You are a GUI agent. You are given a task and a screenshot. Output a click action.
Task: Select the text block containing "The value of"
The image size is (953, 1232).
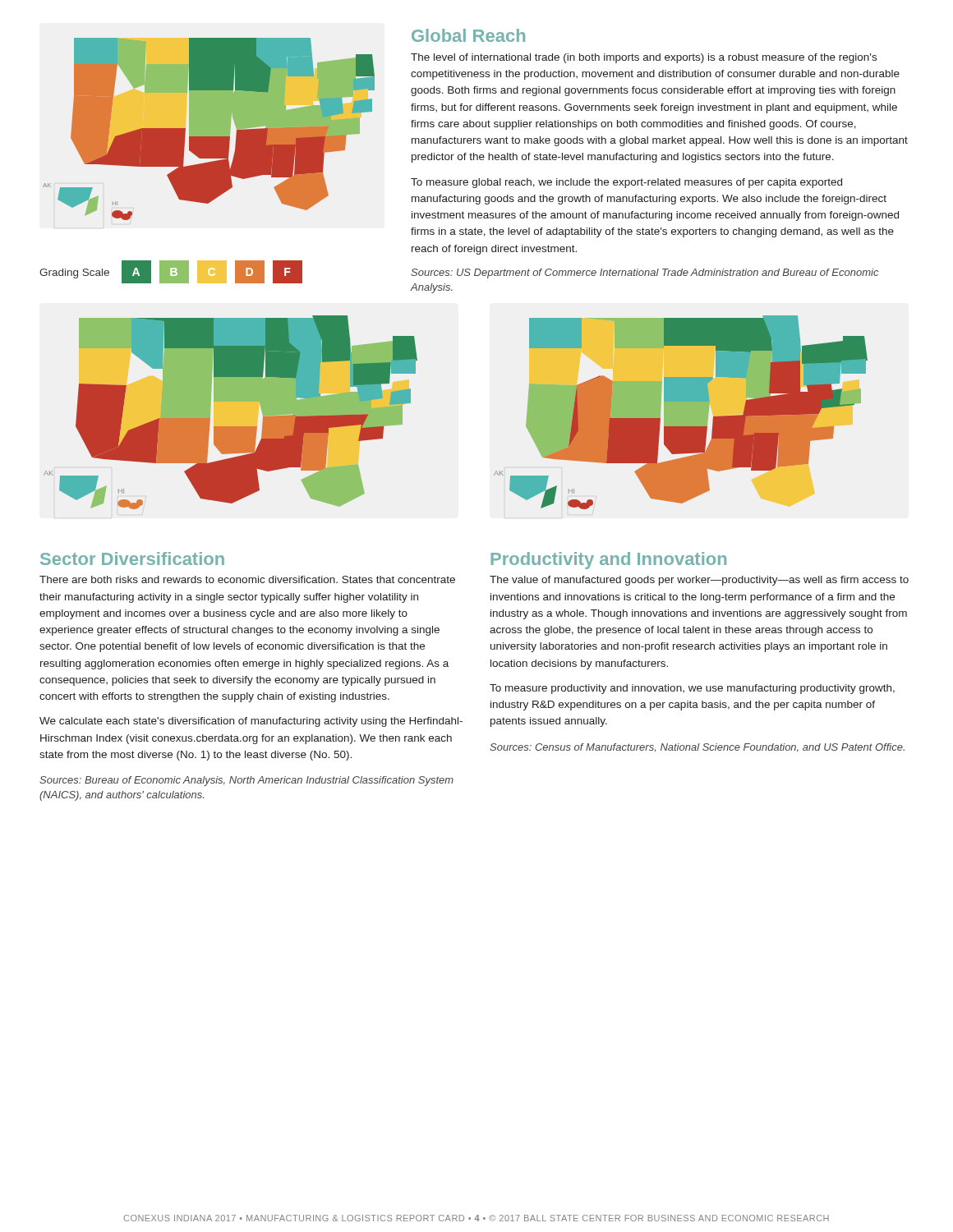click(x=699, y=621)
